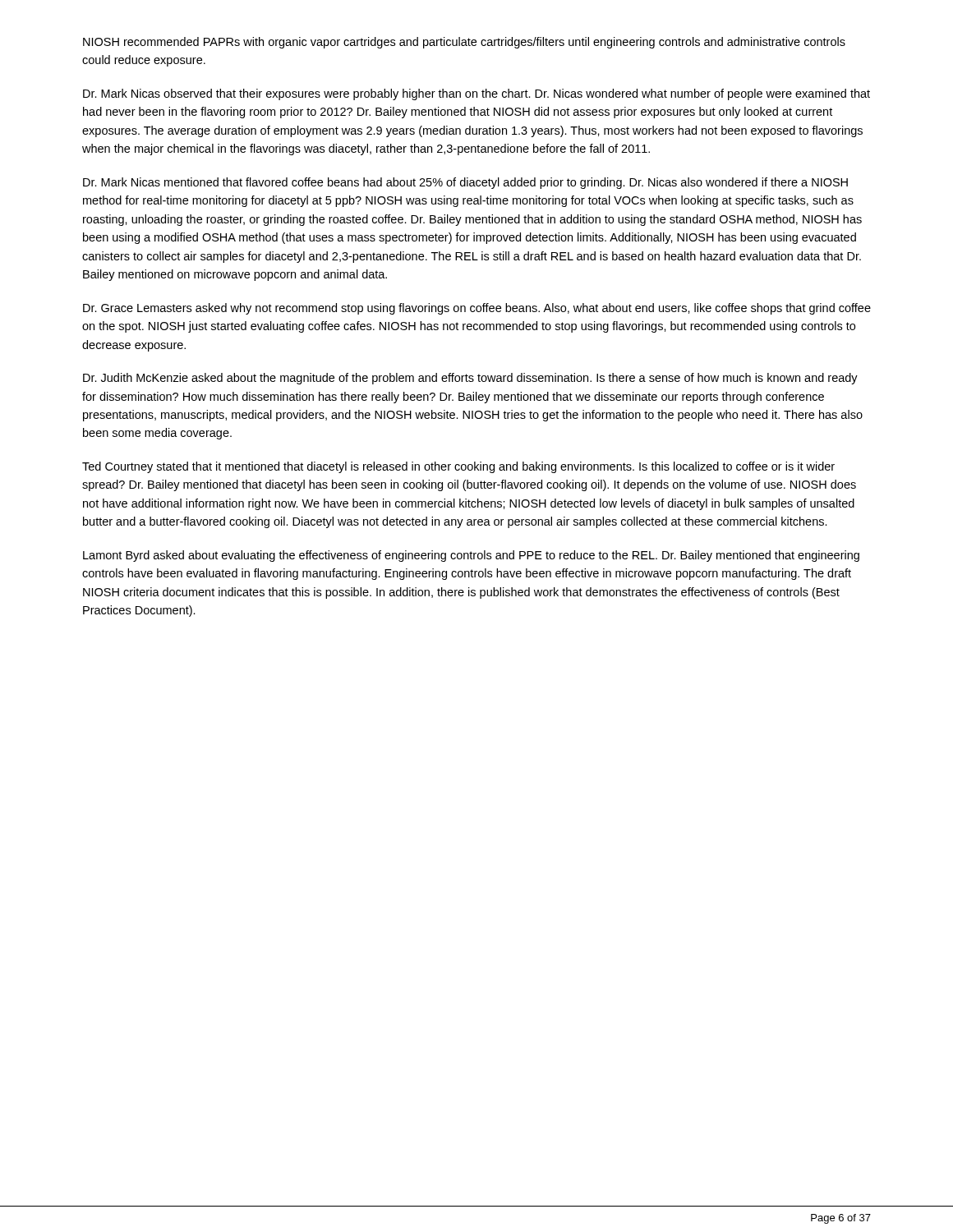Locate the text block containing "Dr. Mark Nicas observed that their exposures"

(x=476, y=121)
